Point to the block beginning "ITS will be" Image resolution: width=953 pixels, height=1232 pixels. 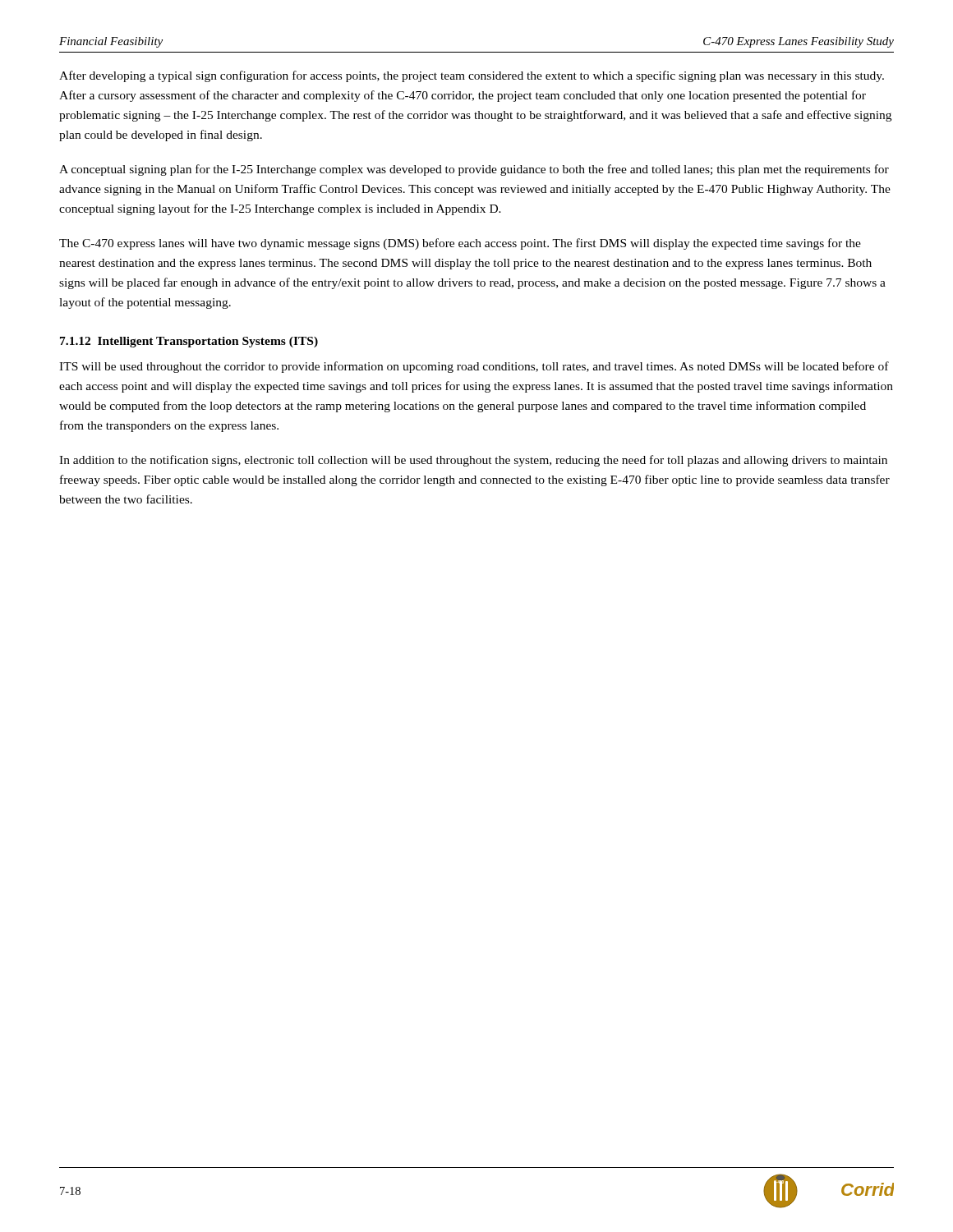pos(476,396)
